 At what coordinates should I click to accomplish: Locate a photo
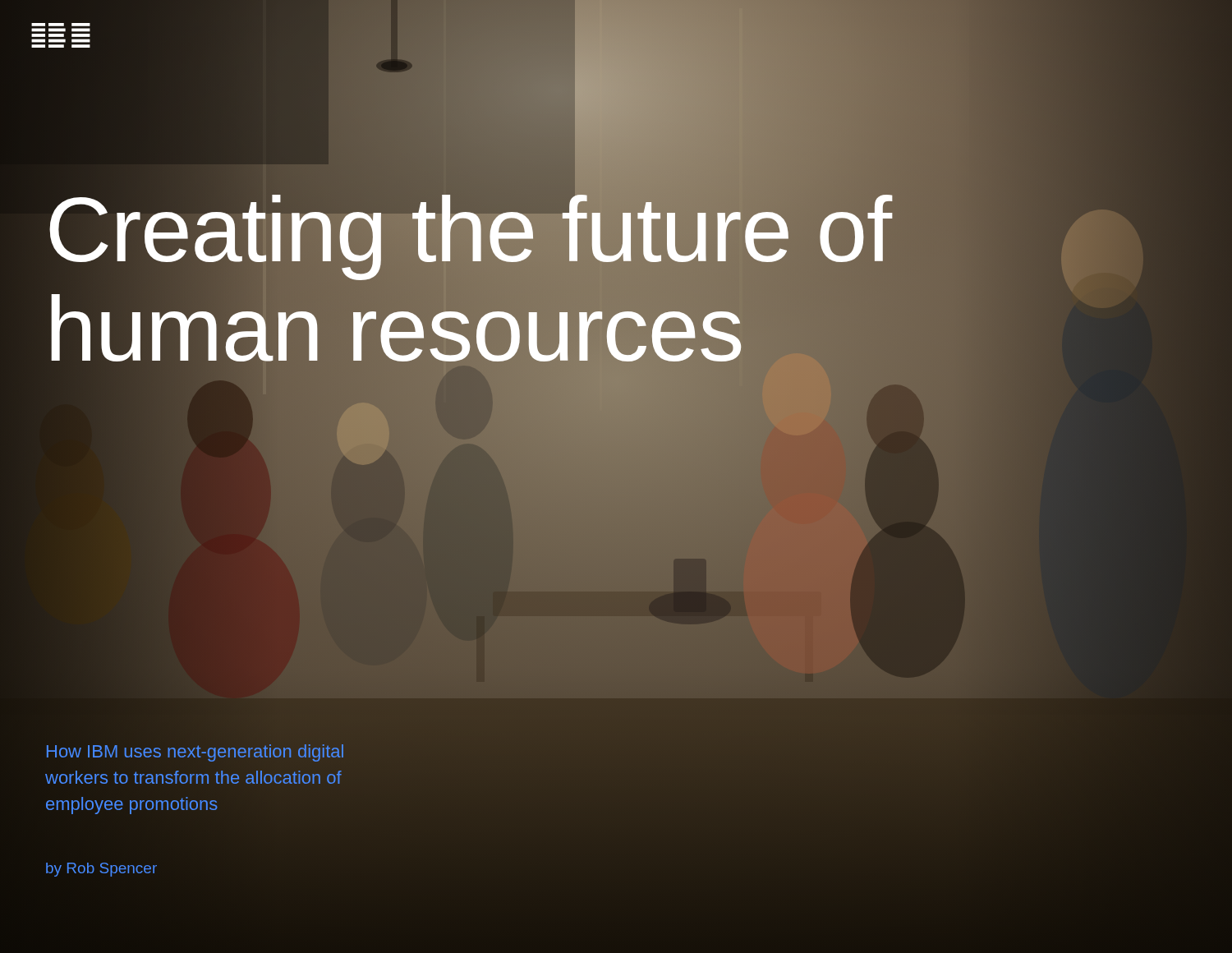(616, 476)
